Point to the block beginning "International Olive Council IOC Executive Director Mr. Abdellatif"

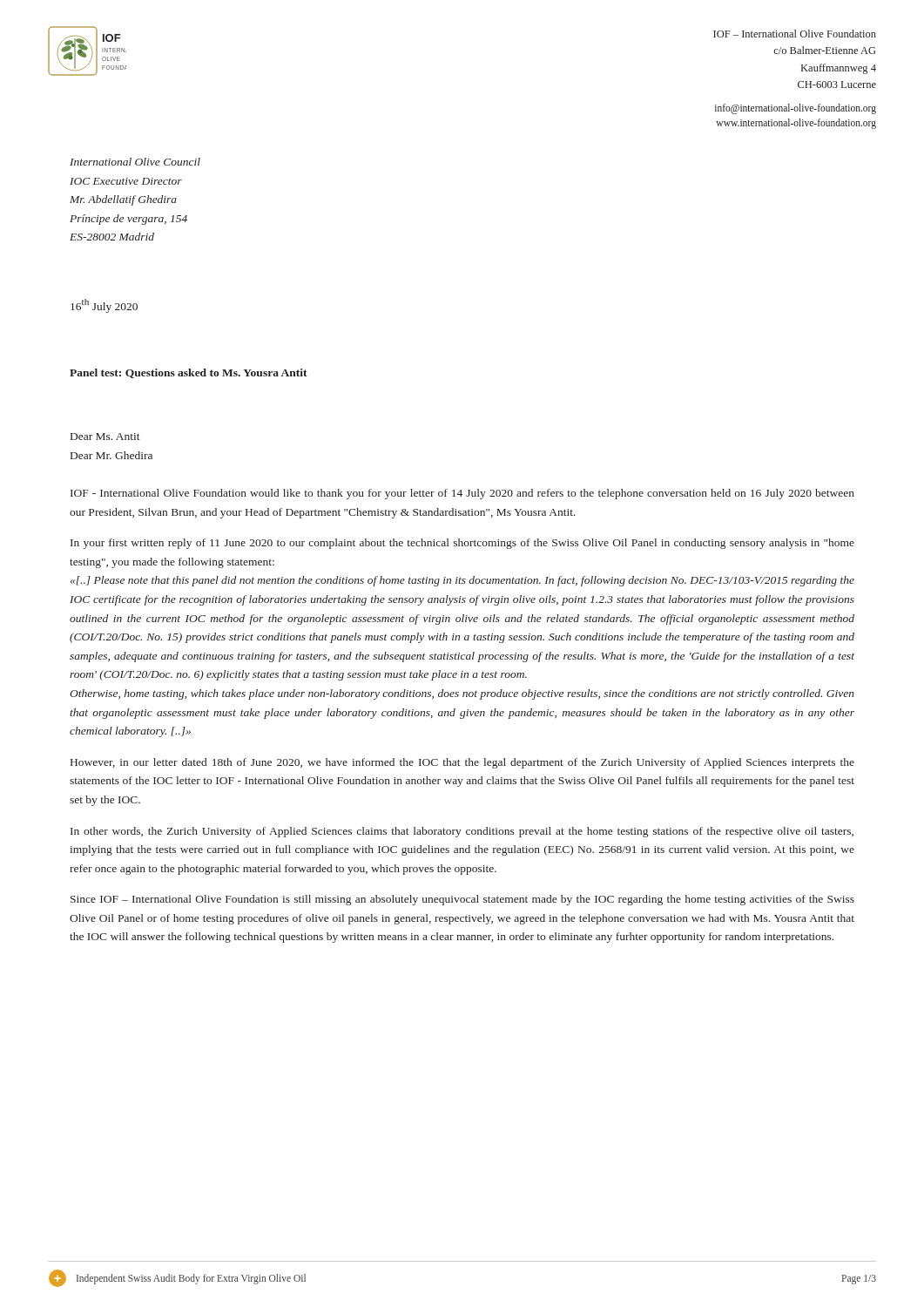[x=135, y=199]
